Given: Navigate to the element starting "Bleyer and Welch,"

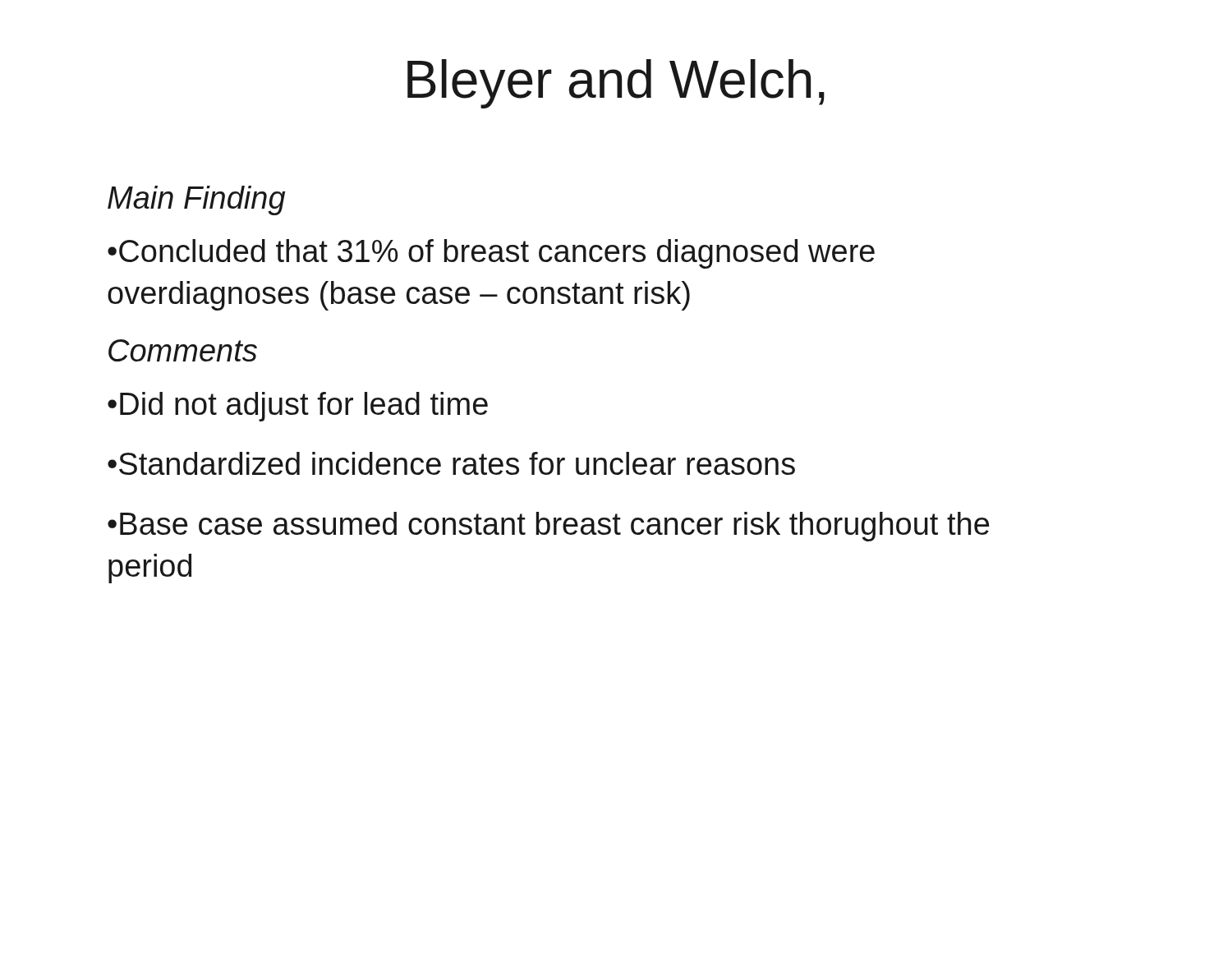Looking at the screenshot, I should coord(616,80).
